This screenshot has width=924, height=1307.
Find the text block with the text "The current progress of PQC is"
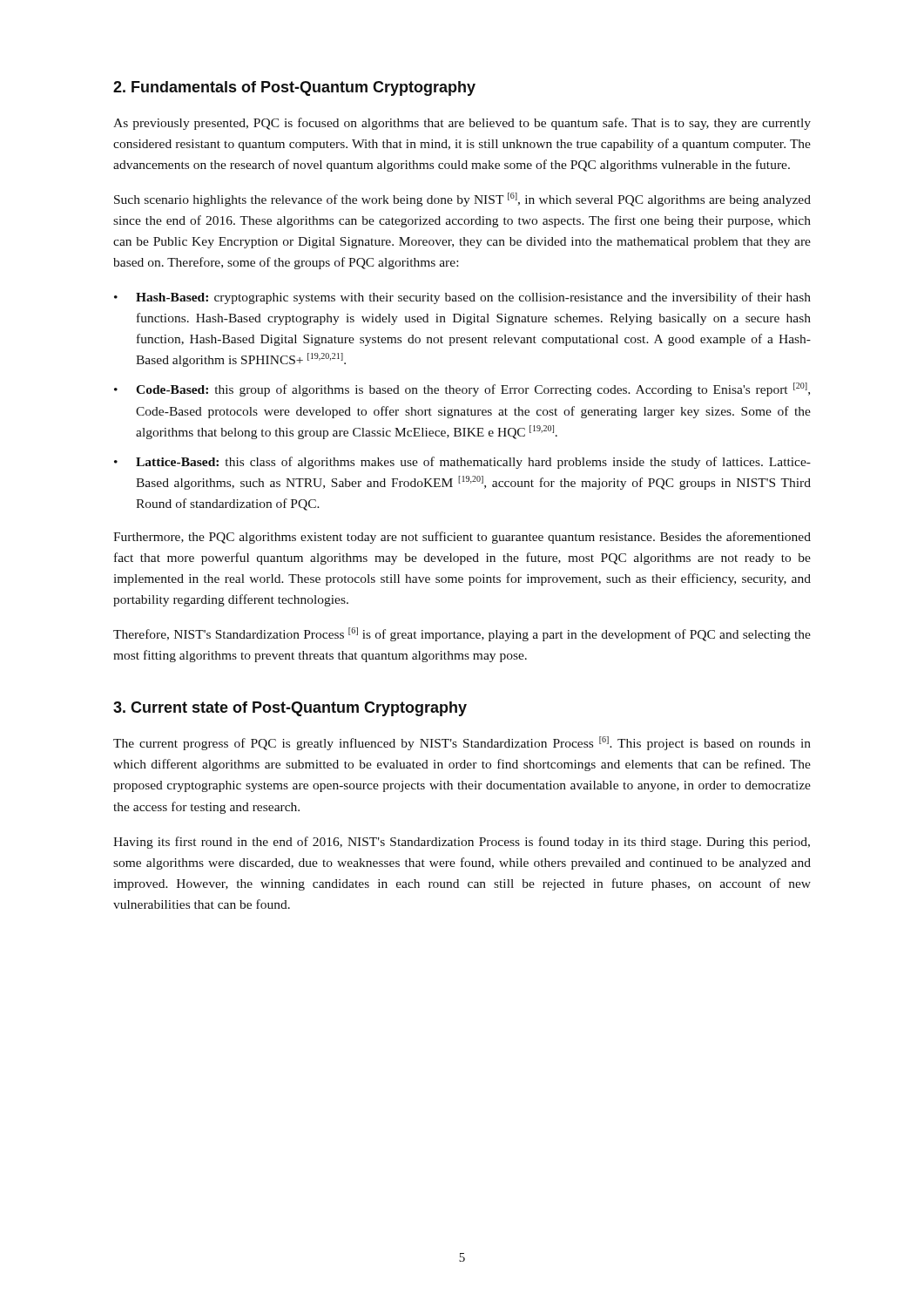[462, 774]
